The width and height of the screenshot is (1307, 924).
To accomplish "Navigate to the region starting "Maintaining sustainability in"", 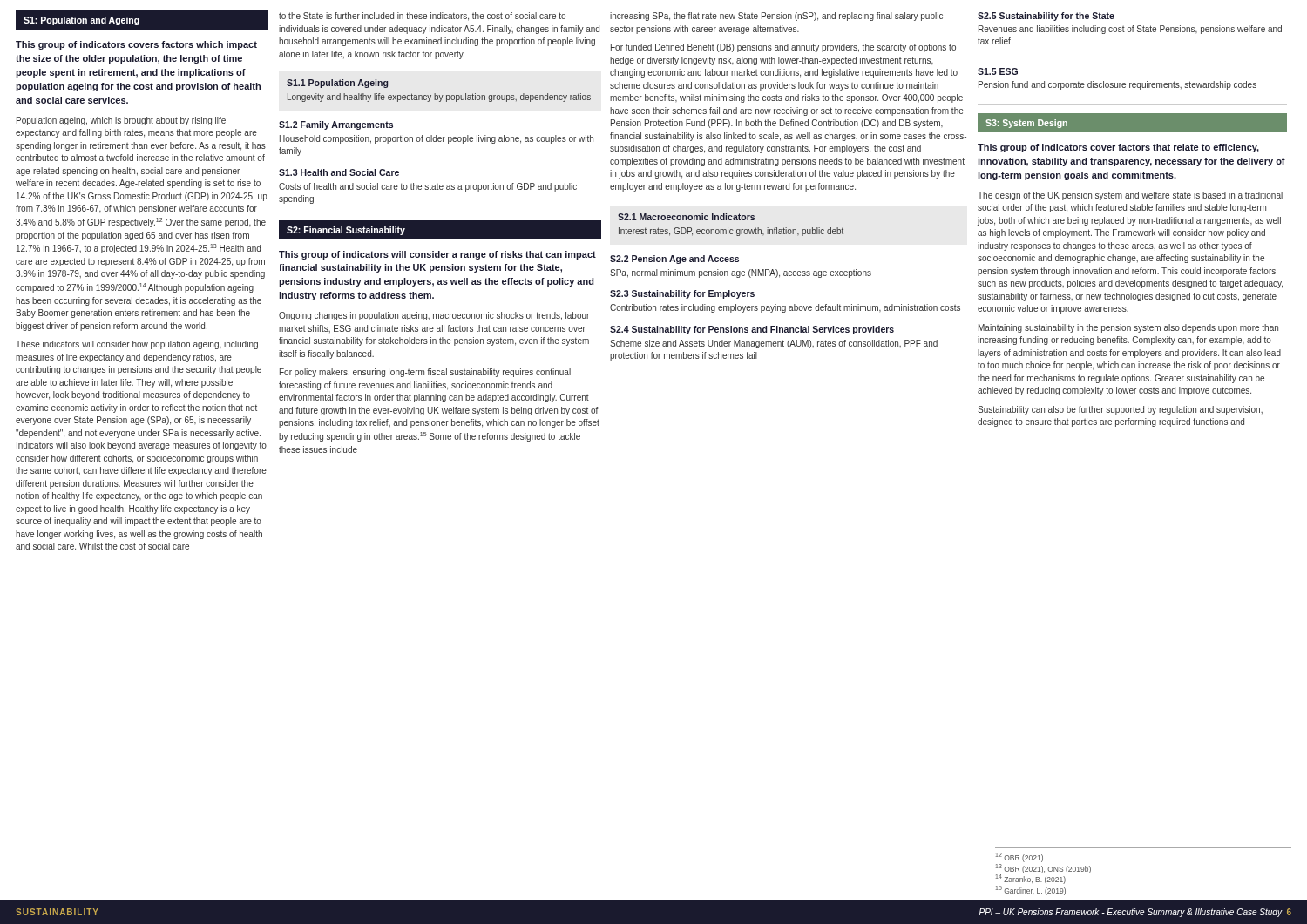I will [1129, 359].
